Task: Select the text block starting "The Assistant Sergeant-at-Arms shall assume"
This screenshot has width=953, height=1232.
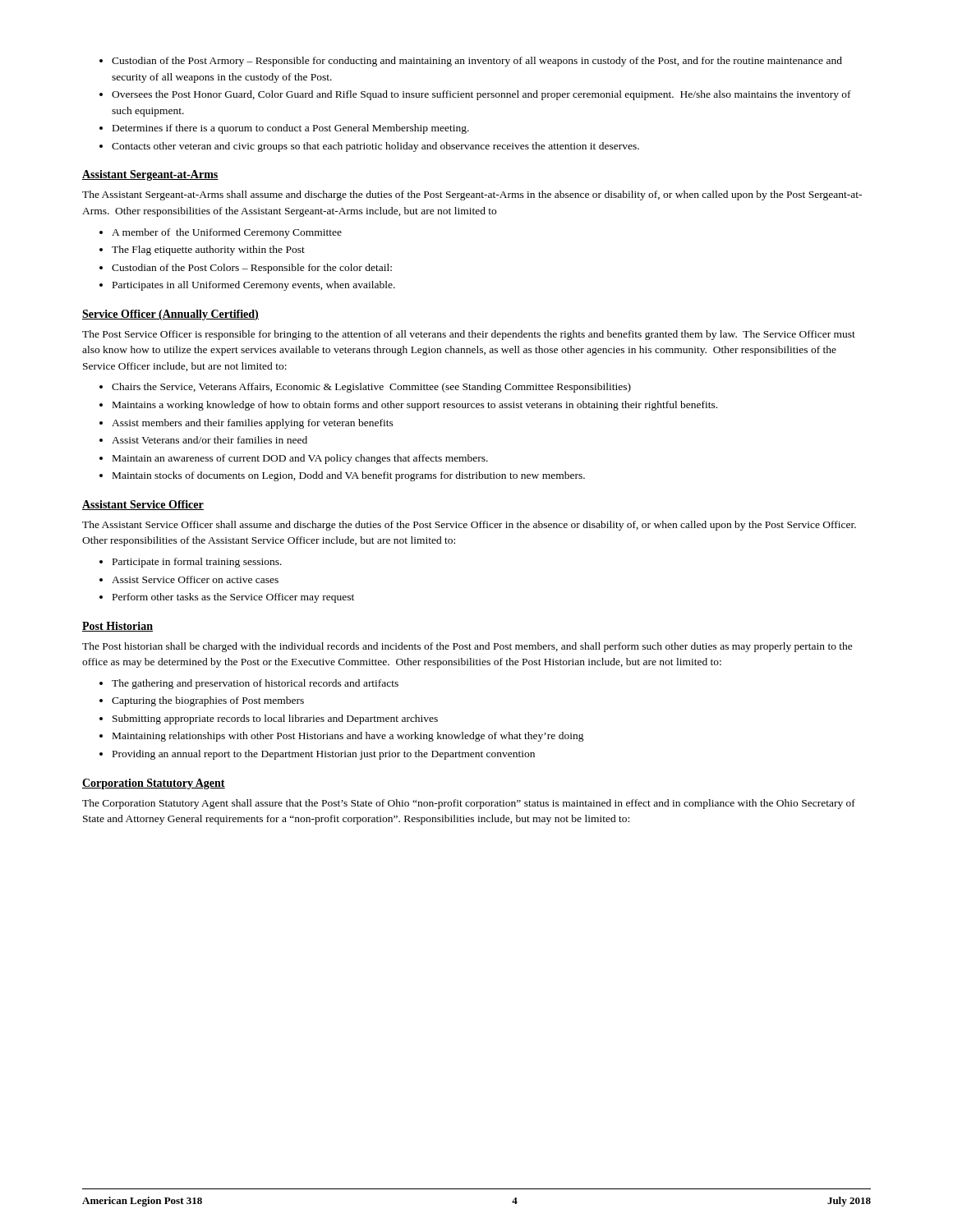Action: (x=472, y=203)
